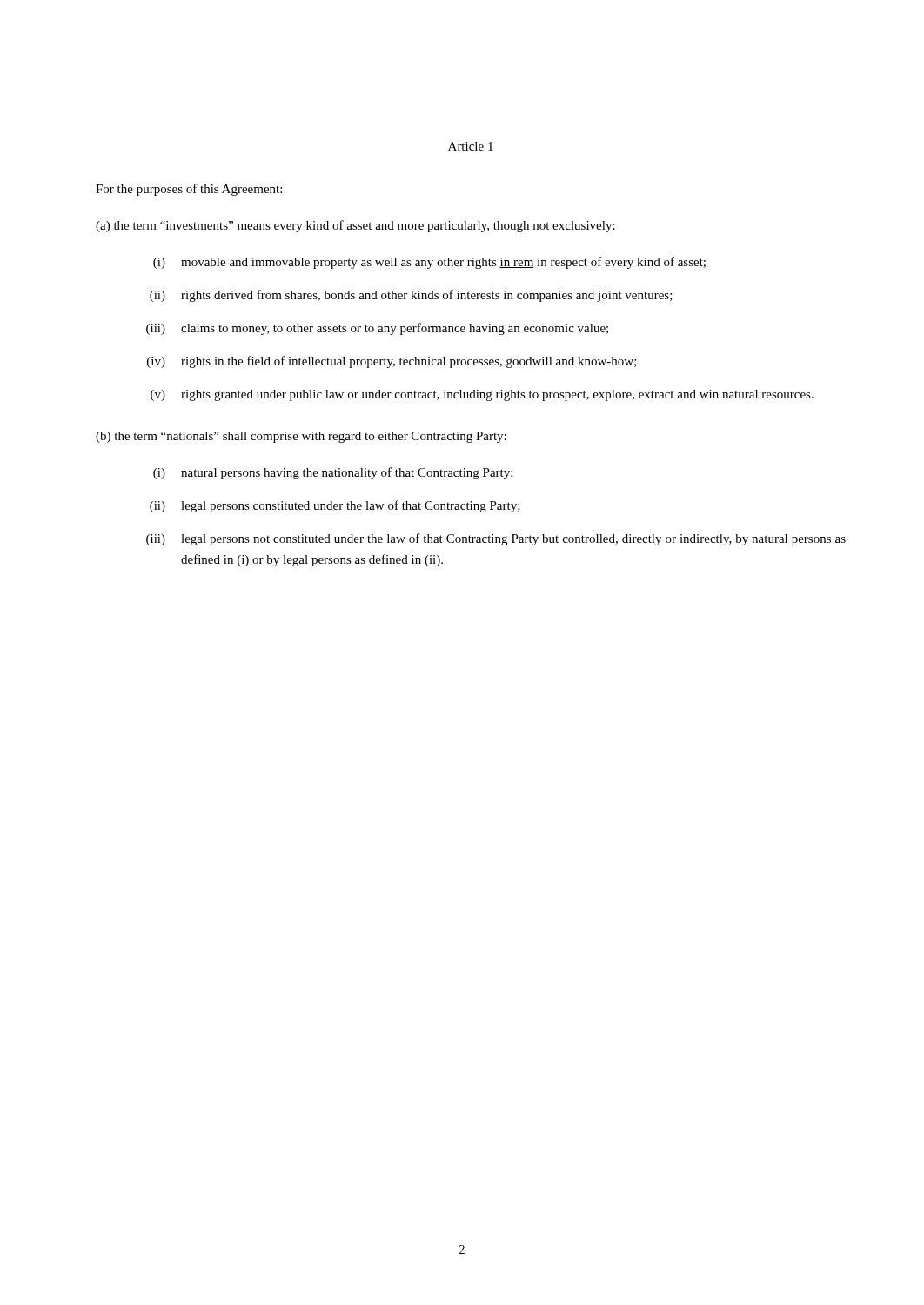Locate the block of text that opens with "(v) rights granted under"
Screen dimensions: 1305x924
471,394
